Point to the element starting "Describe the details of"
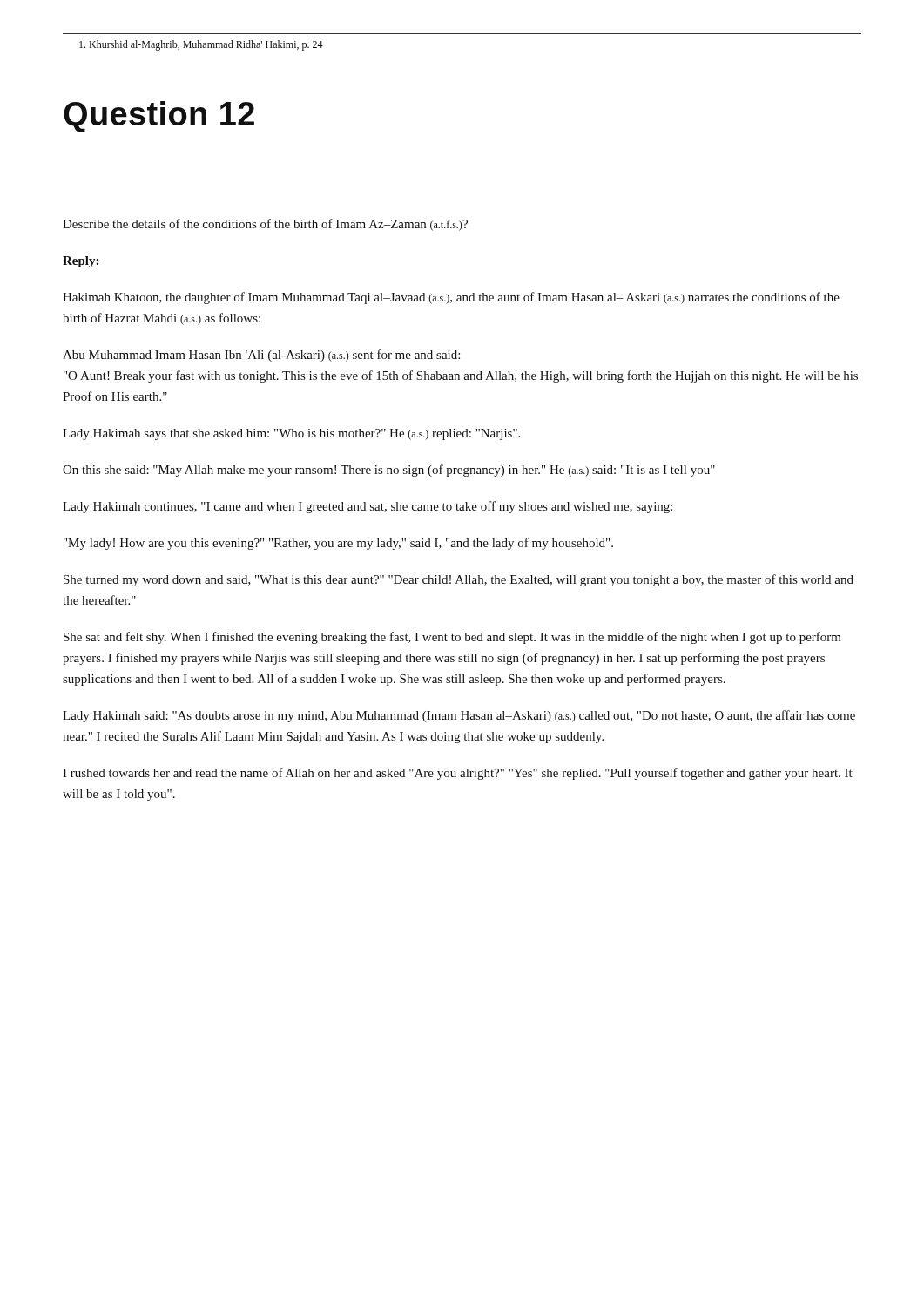The height and width of the screenshot is (1307, 924). pos(462,224)
